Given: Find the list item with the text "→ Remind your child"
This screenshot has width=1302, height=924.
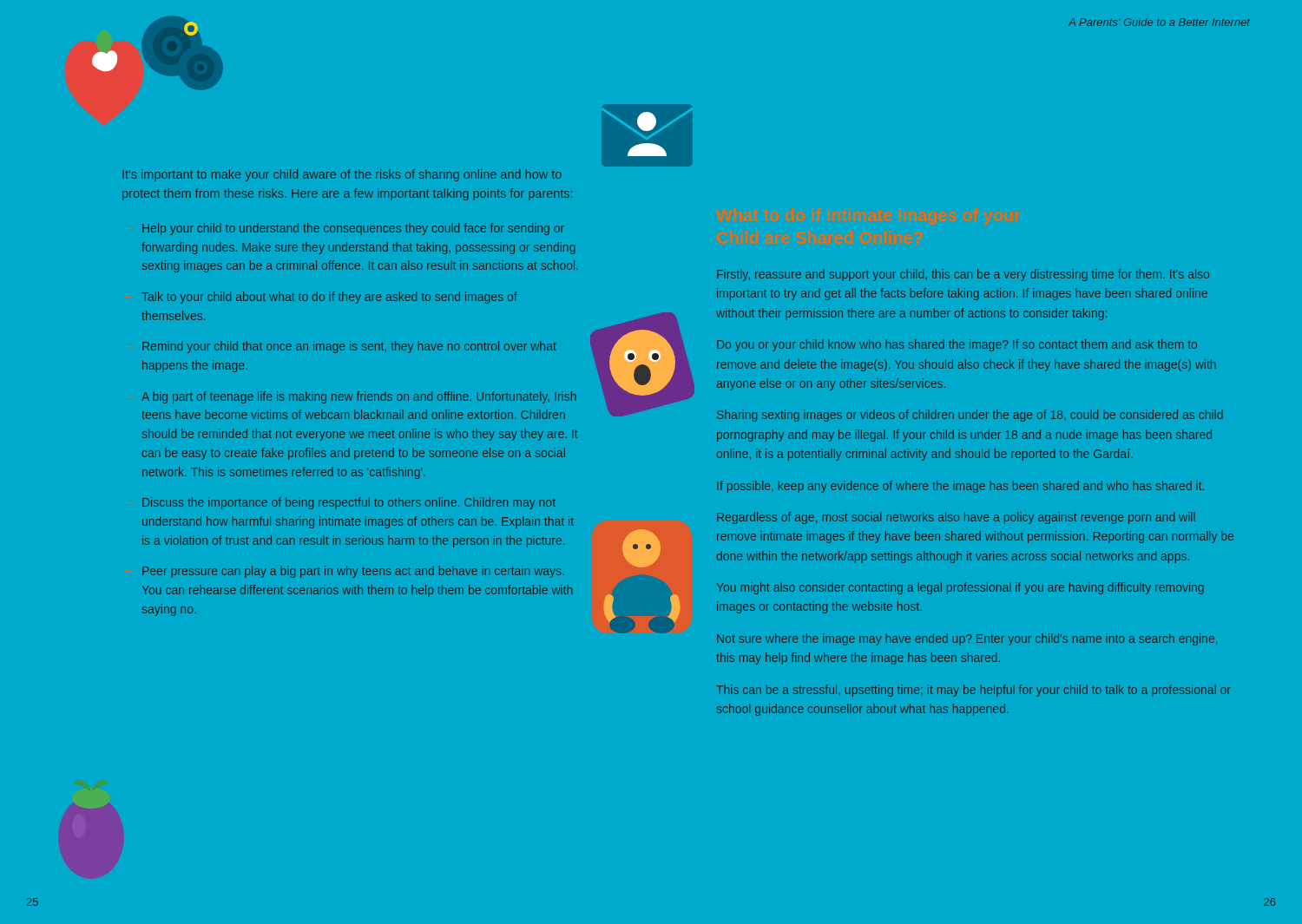Looking at the screenshot, I should coord(352,357).
